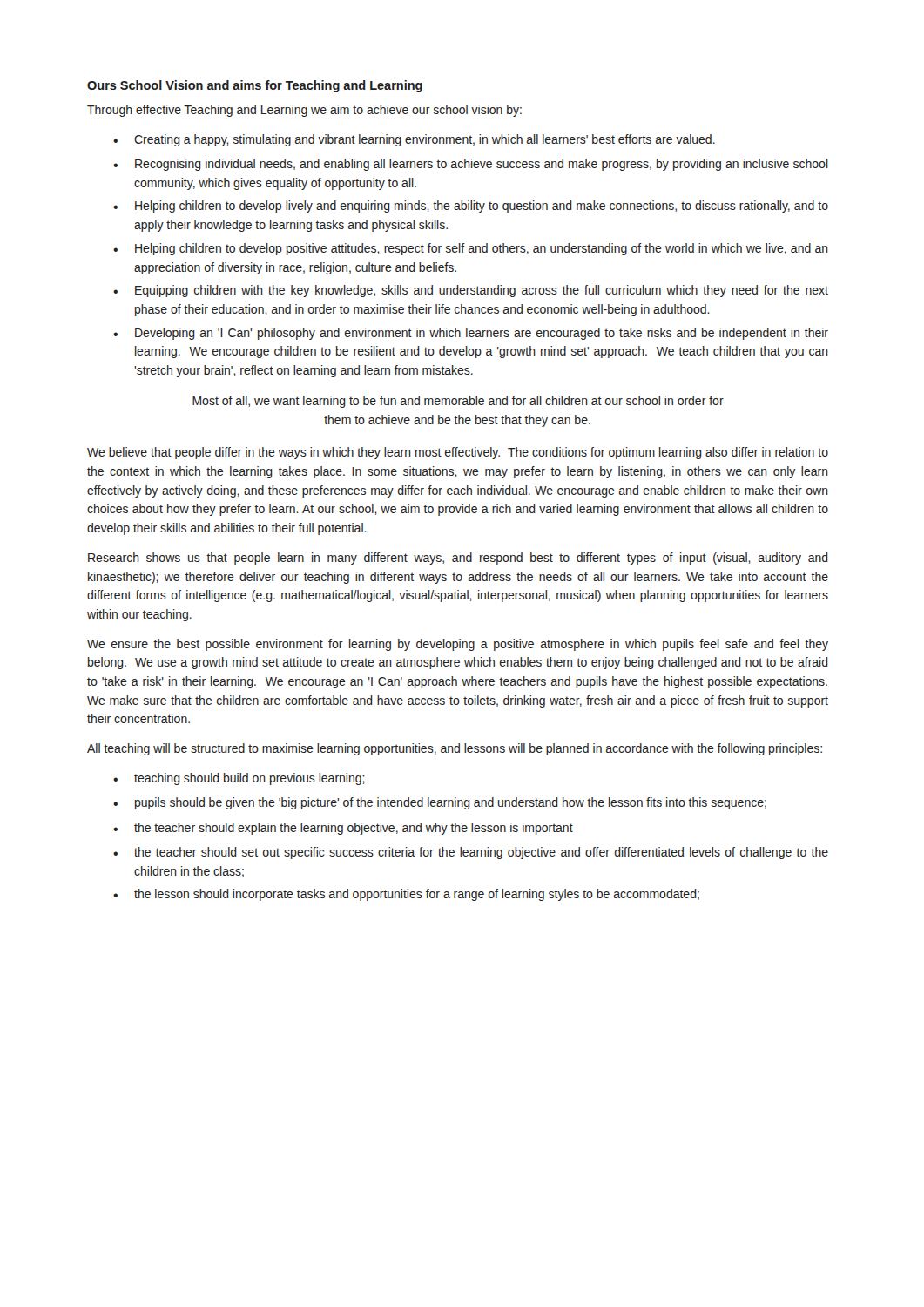Find the block on this page that starts "• the teacher should explain"
Screen dimensions: 1307x924
(471, 829)
